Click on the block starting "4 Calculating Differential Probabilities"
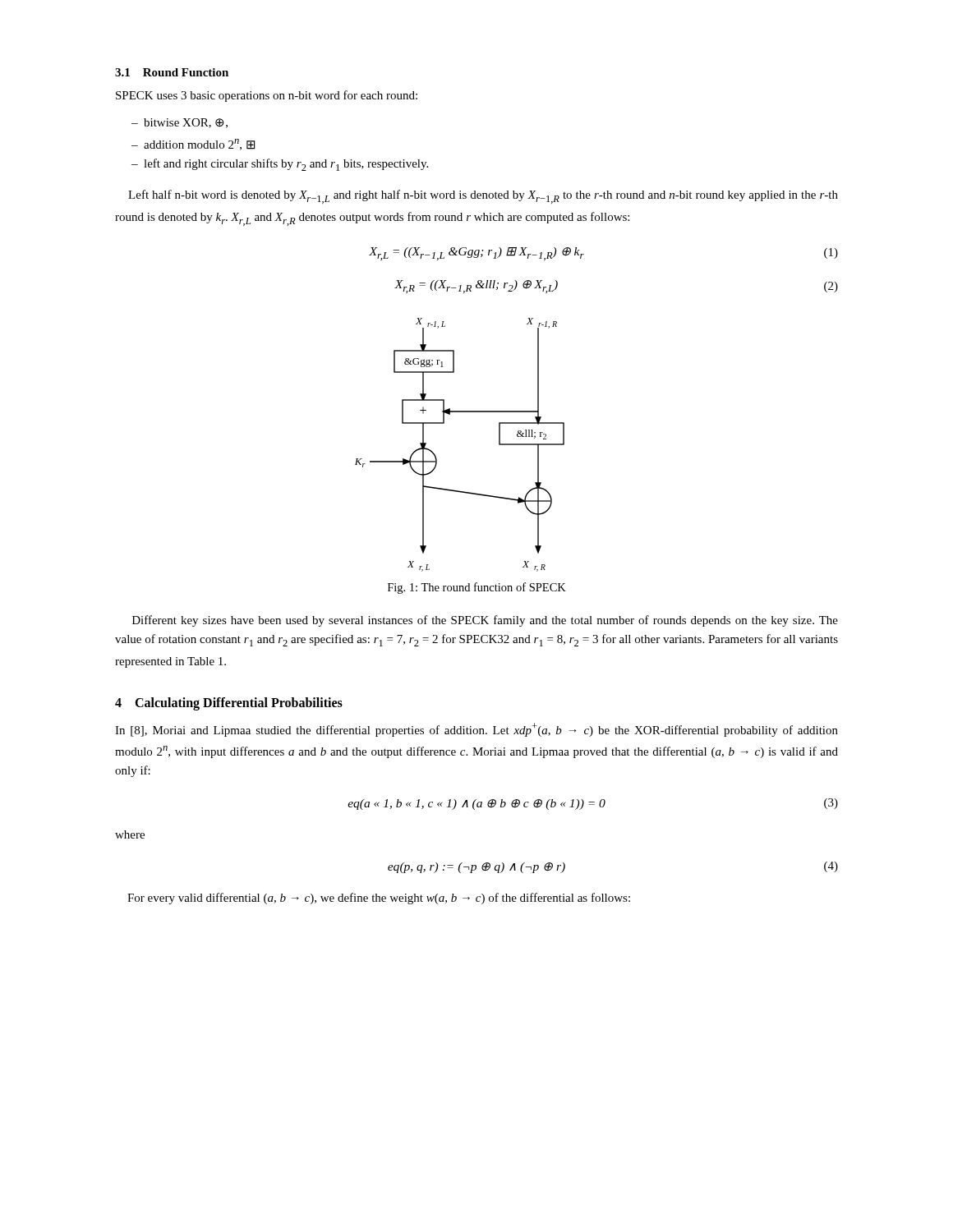953x1232 pixels. tap(229, 703)
